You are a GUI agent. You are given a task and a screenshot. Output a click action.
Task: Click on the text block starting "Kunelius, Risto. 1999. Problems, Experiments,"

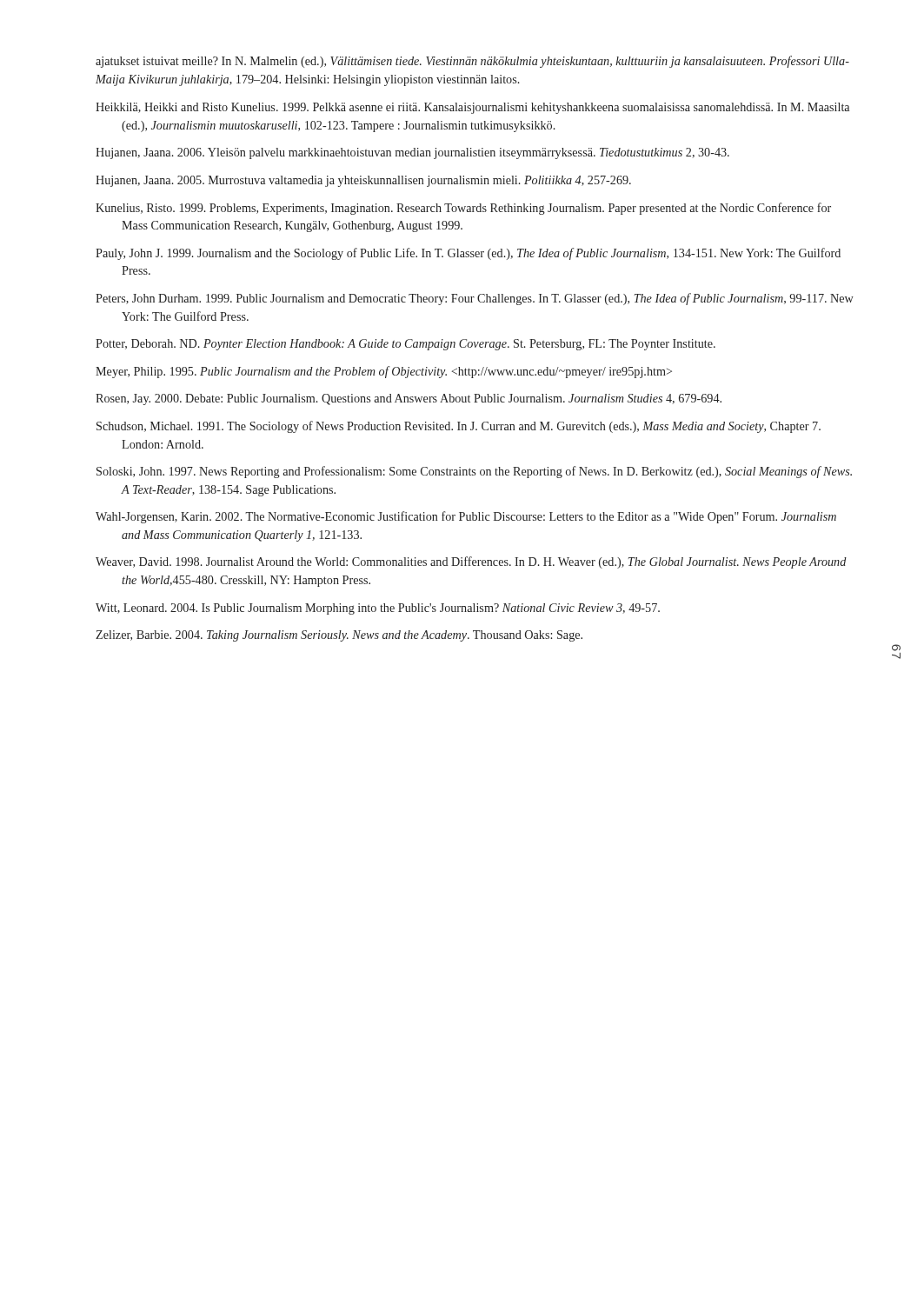pyautogui.click(x=463, y=216)
